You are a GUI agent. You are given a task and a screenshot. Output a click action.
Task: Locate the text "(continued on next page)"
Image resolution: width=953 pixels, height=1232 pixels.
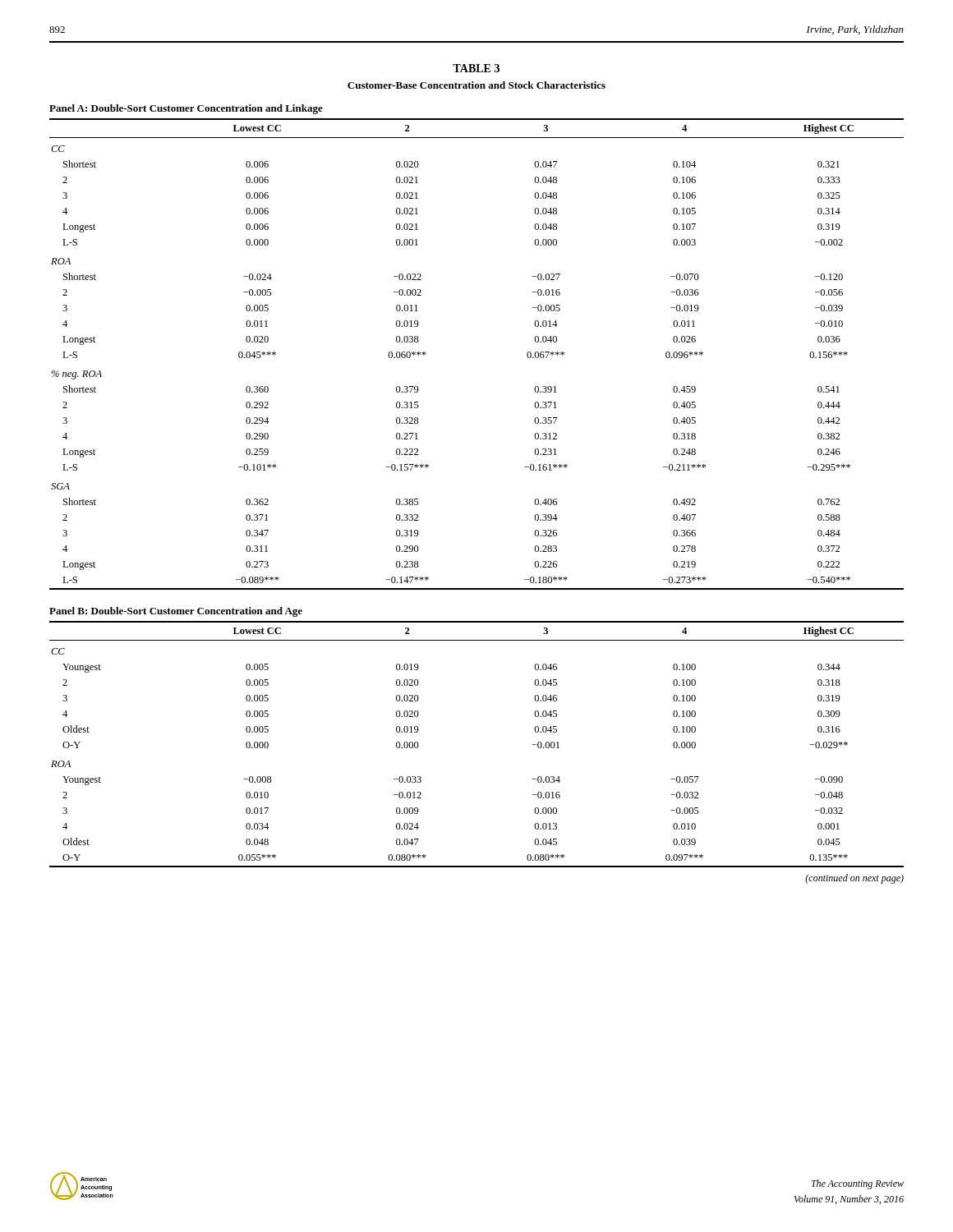(x=855, y=878)
